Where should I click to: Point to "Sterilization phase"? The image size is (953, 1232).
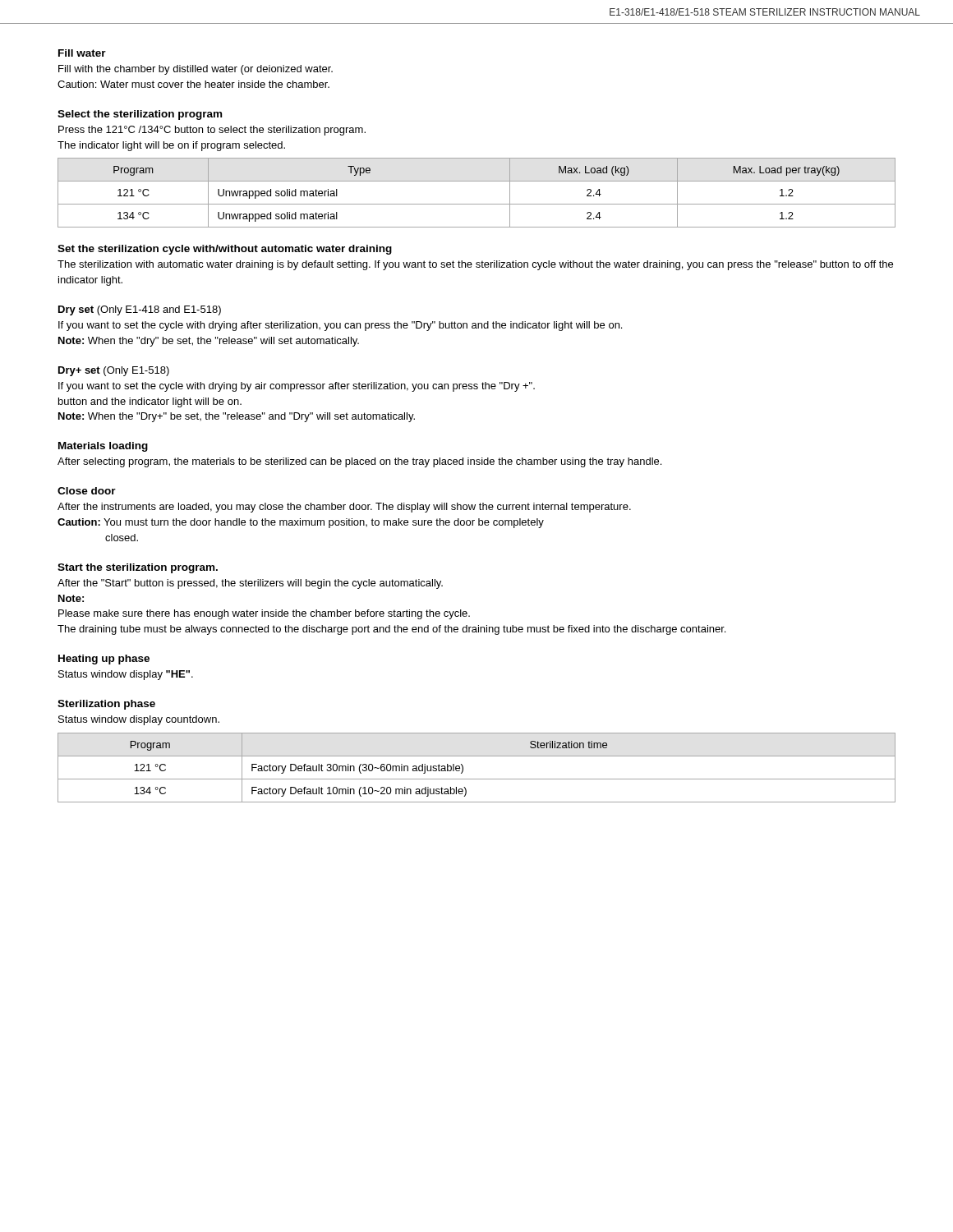point(106,703)
